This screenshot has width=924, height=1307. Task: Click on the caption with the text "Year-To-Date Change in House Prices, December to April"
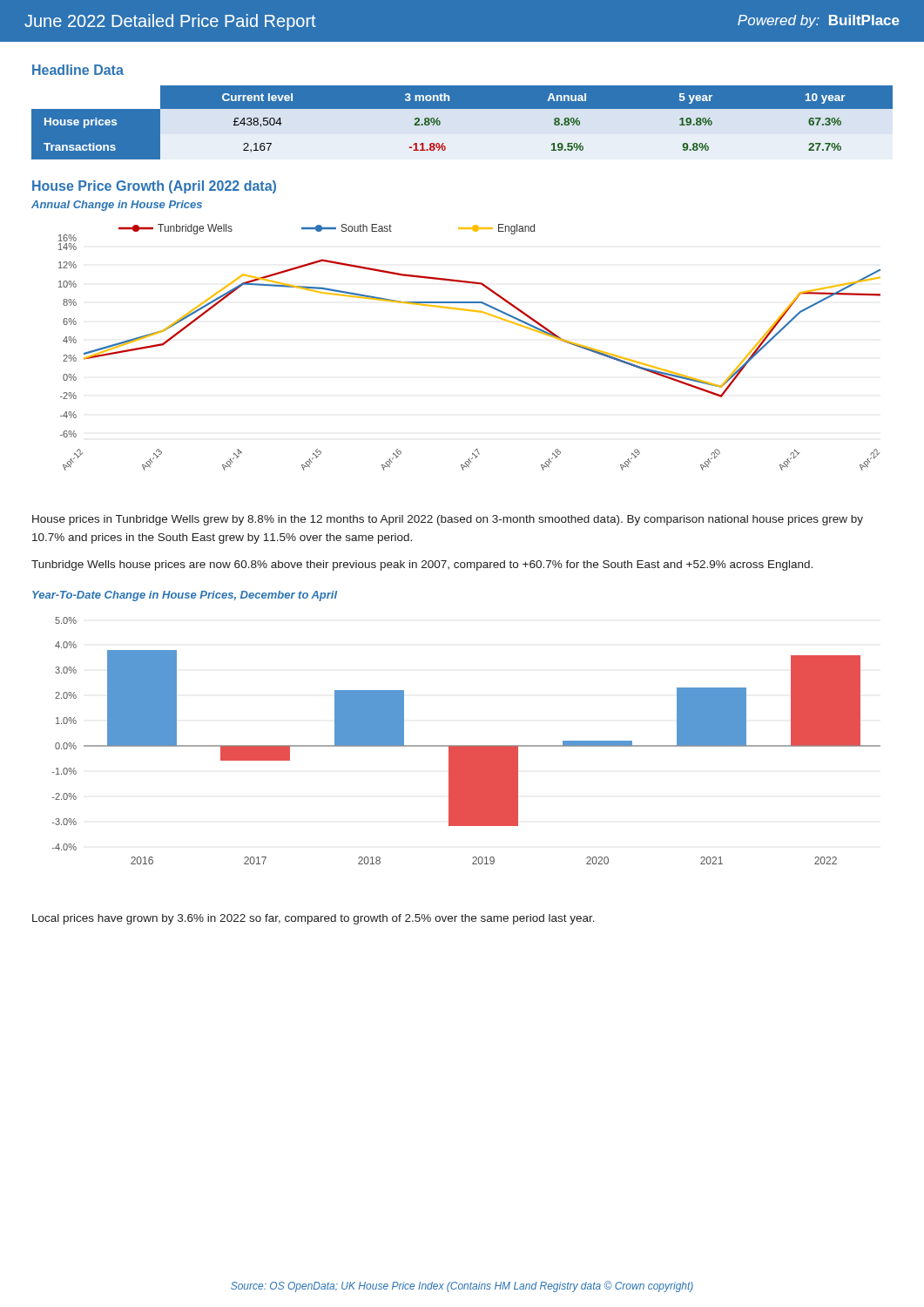pos(184,594)
